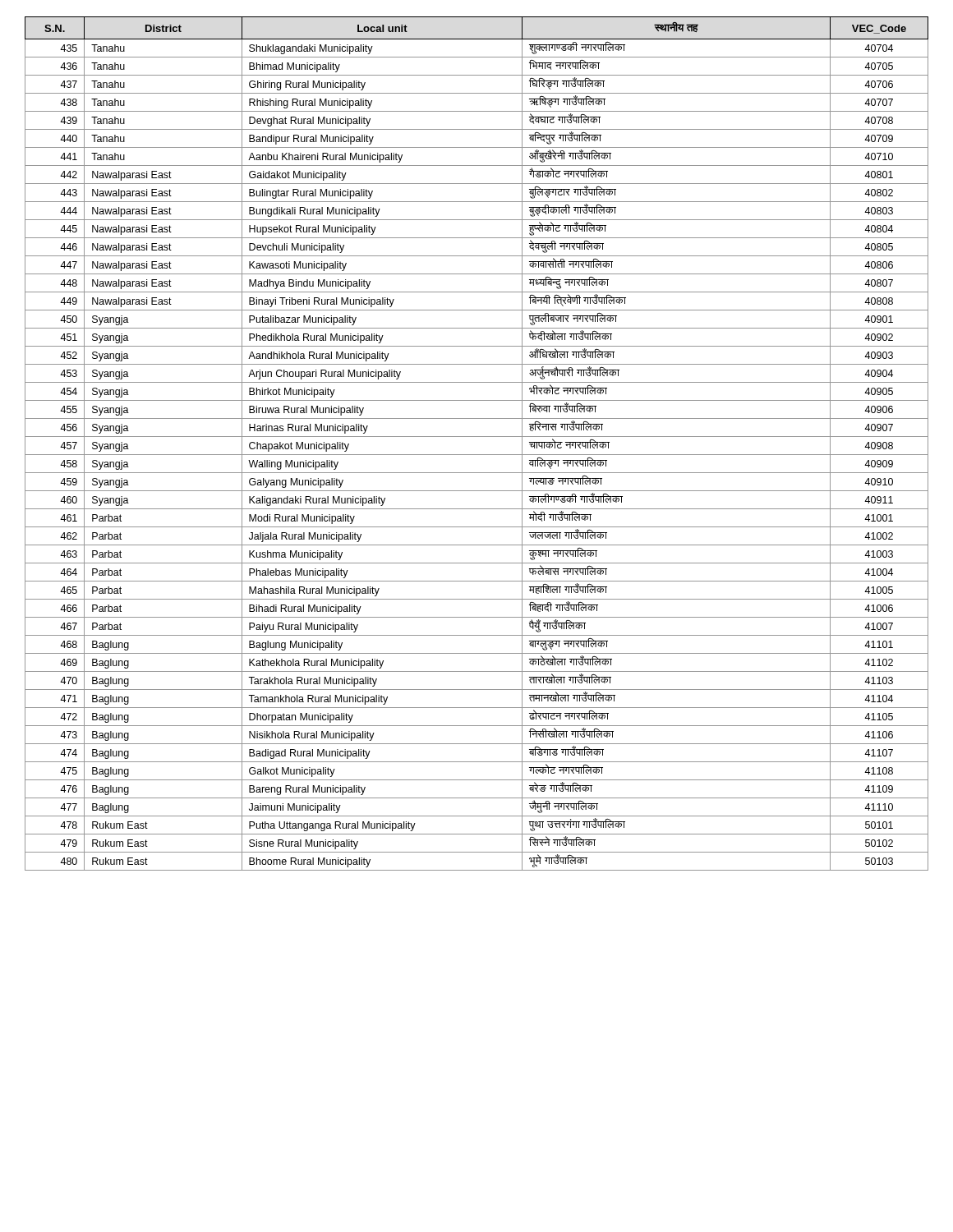
Task: Click on the table containing "Nisikhola Rural Municipality"
Action: click(x=476, y=444)
